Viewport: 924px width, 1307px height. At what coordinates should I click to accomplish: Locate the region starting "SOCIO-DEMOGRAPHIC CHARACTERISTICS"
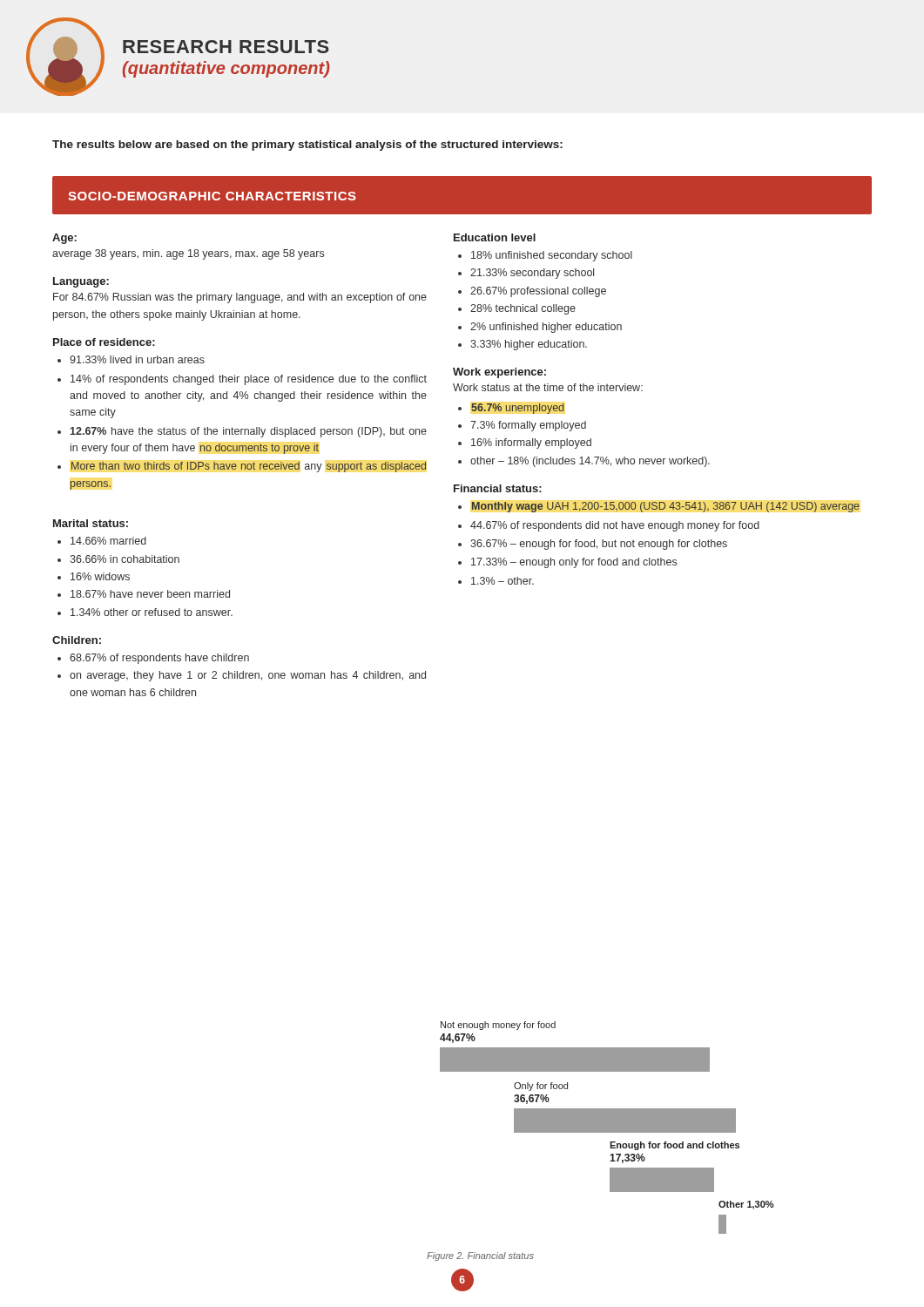[x=212, y=195]
